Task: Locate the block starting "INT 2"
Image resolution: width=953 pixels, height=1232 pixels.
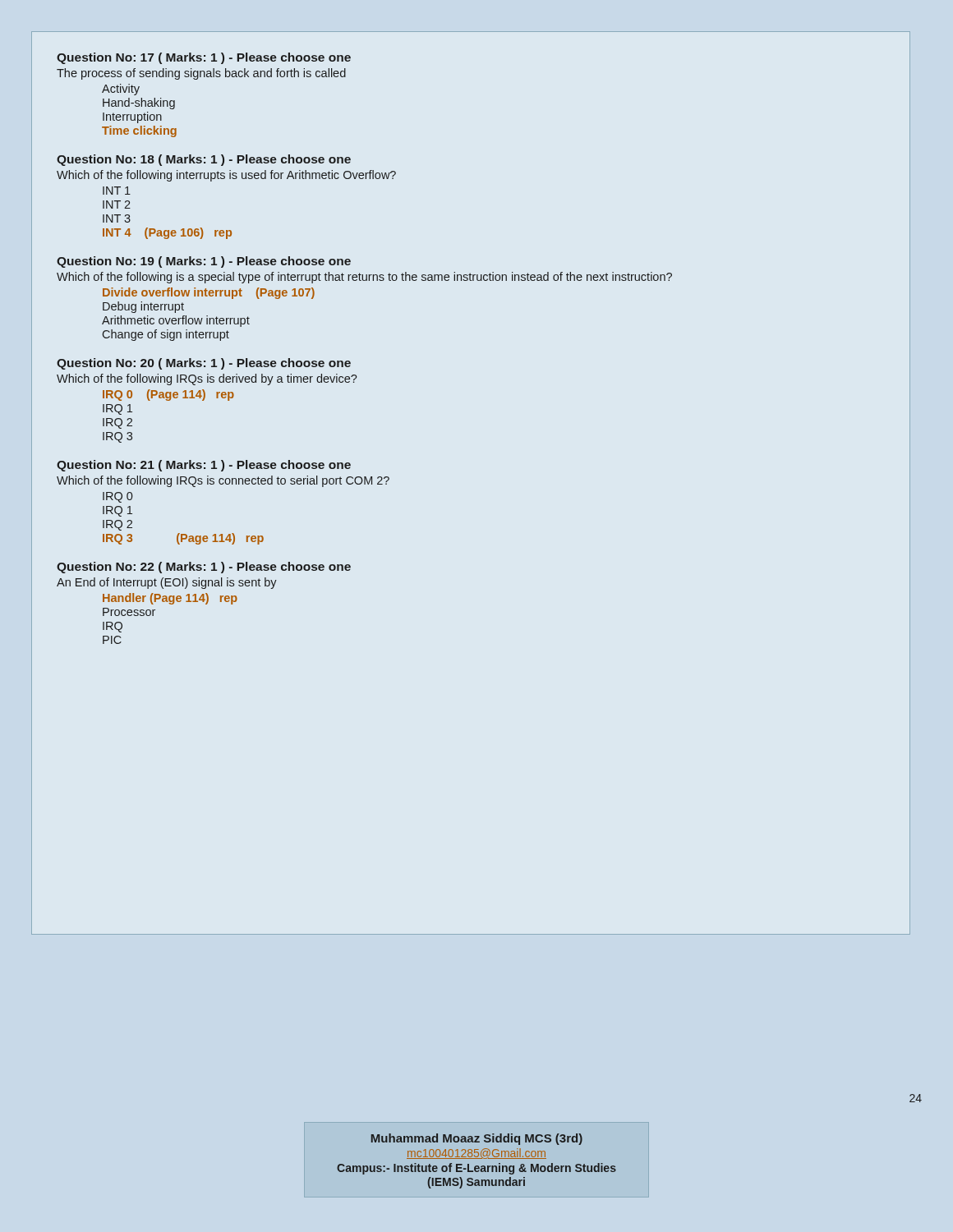Action: (x=116, y=205)
